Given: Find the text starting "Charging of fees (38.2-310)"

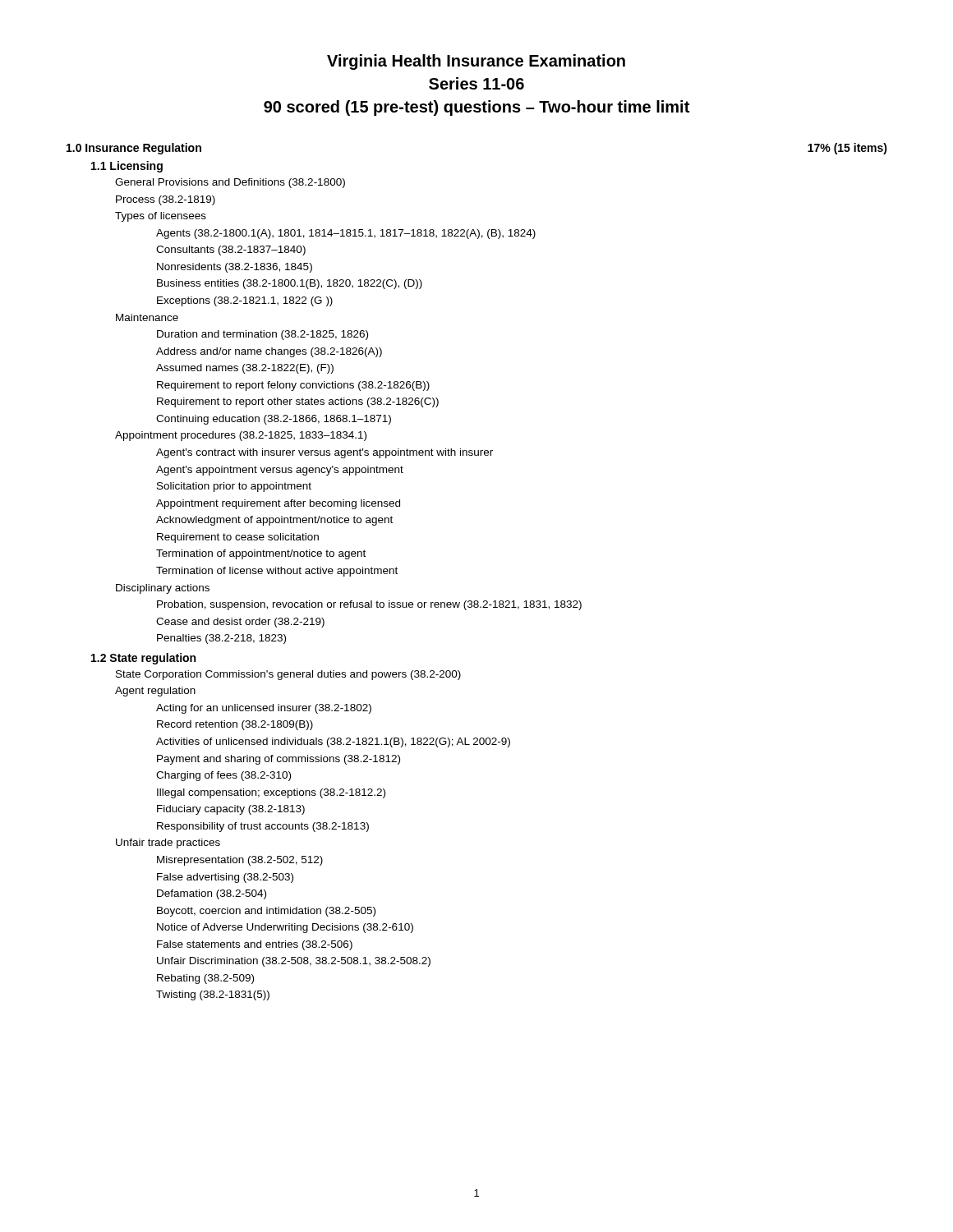Looking at the screenshot, I should tap(224, 775).
